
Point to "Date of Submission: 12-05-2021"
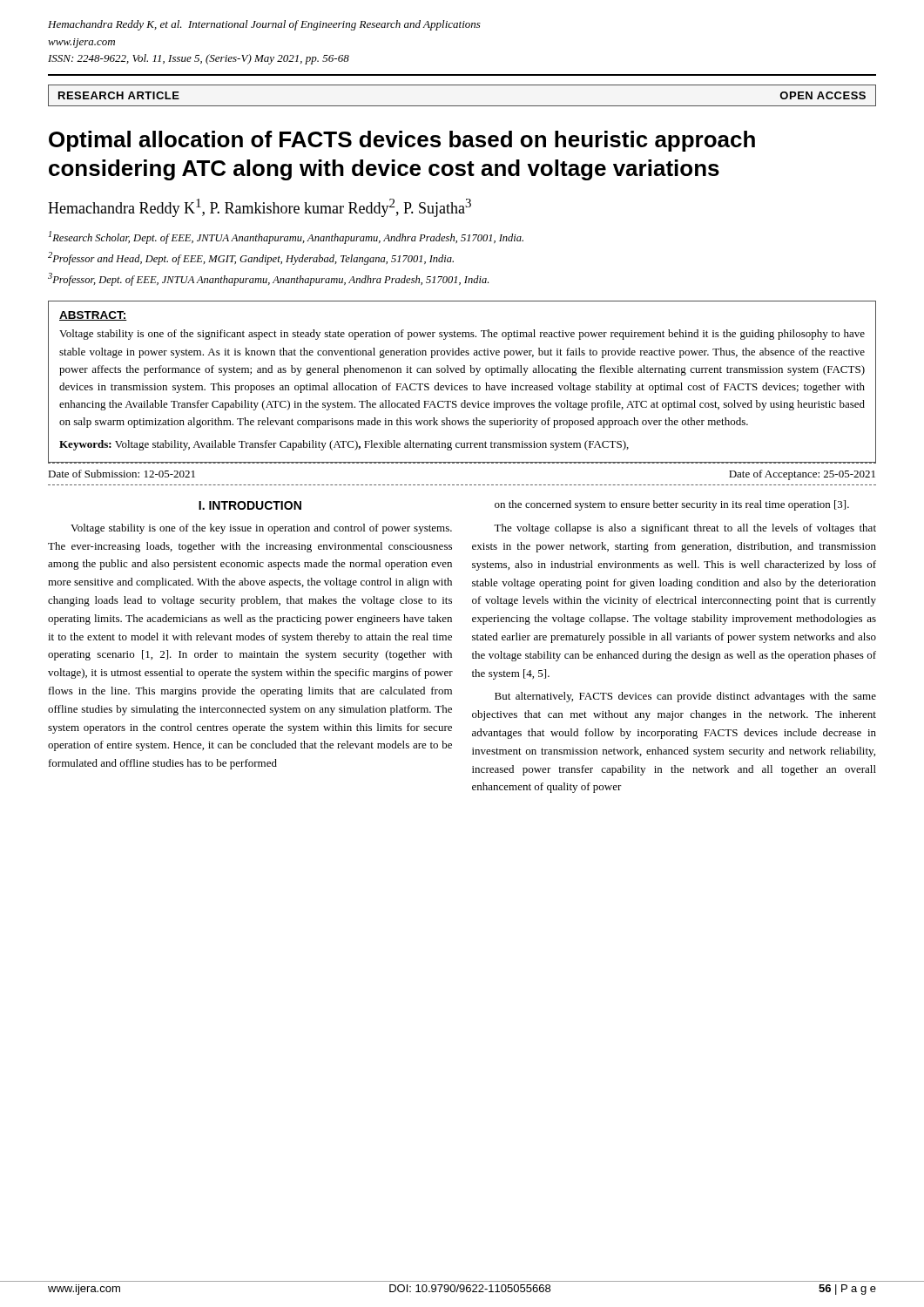click(122, 474)
